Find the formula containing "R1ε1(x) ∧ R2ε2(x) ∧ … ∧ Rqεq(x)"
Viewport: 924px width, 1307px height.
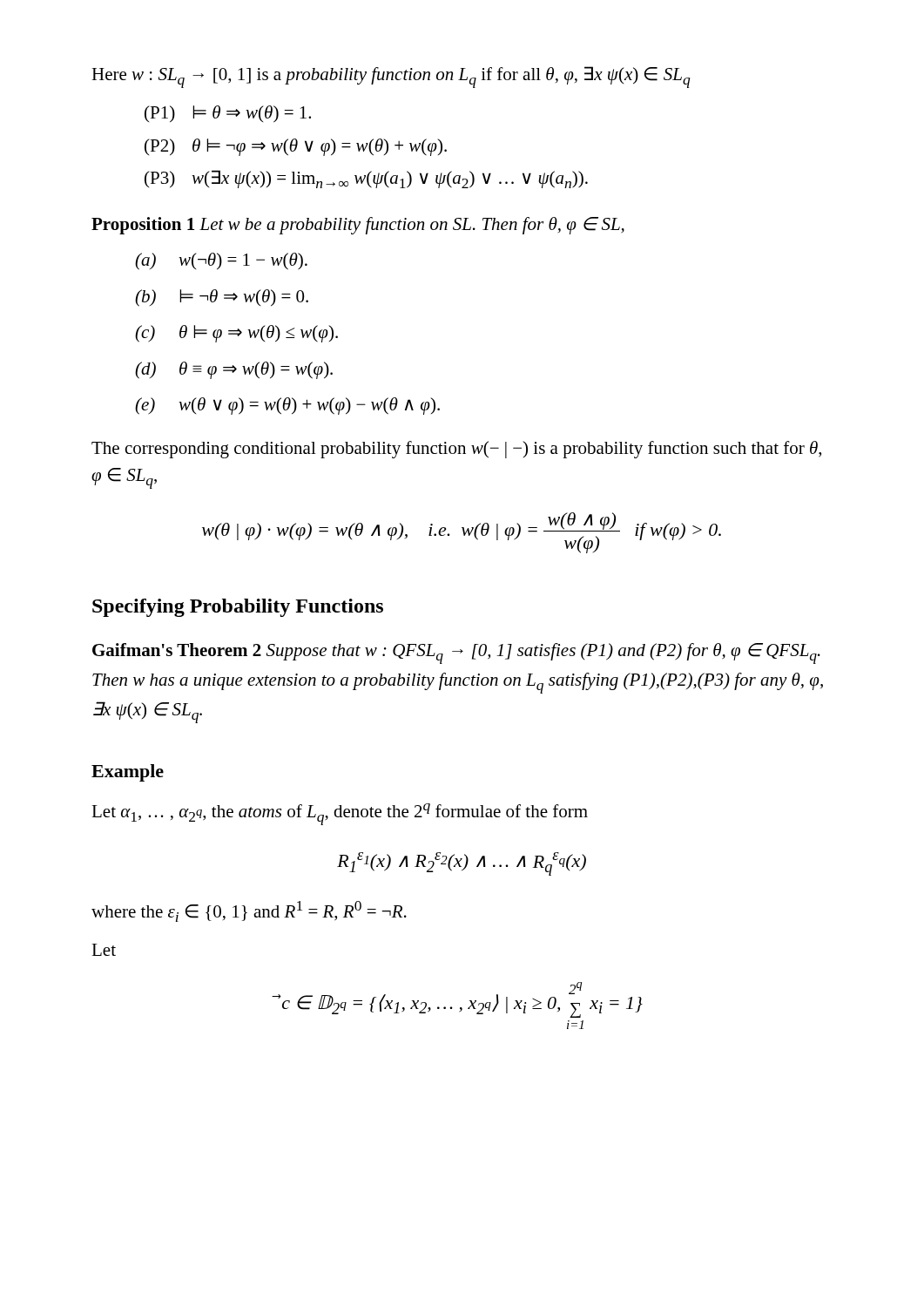pyautogui.click(x=462, y=861)
